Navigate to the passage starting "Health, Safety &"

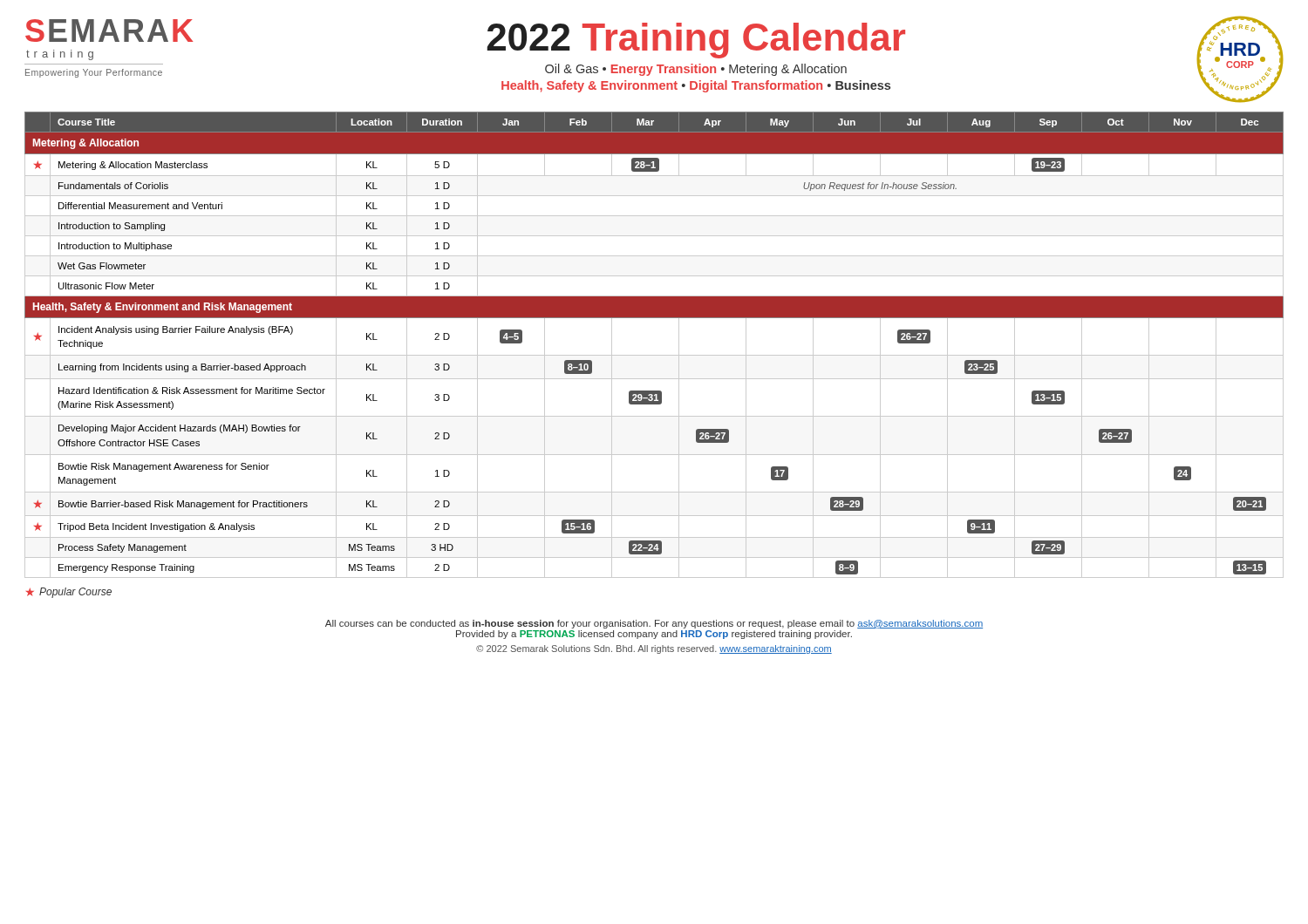point(696,85)
